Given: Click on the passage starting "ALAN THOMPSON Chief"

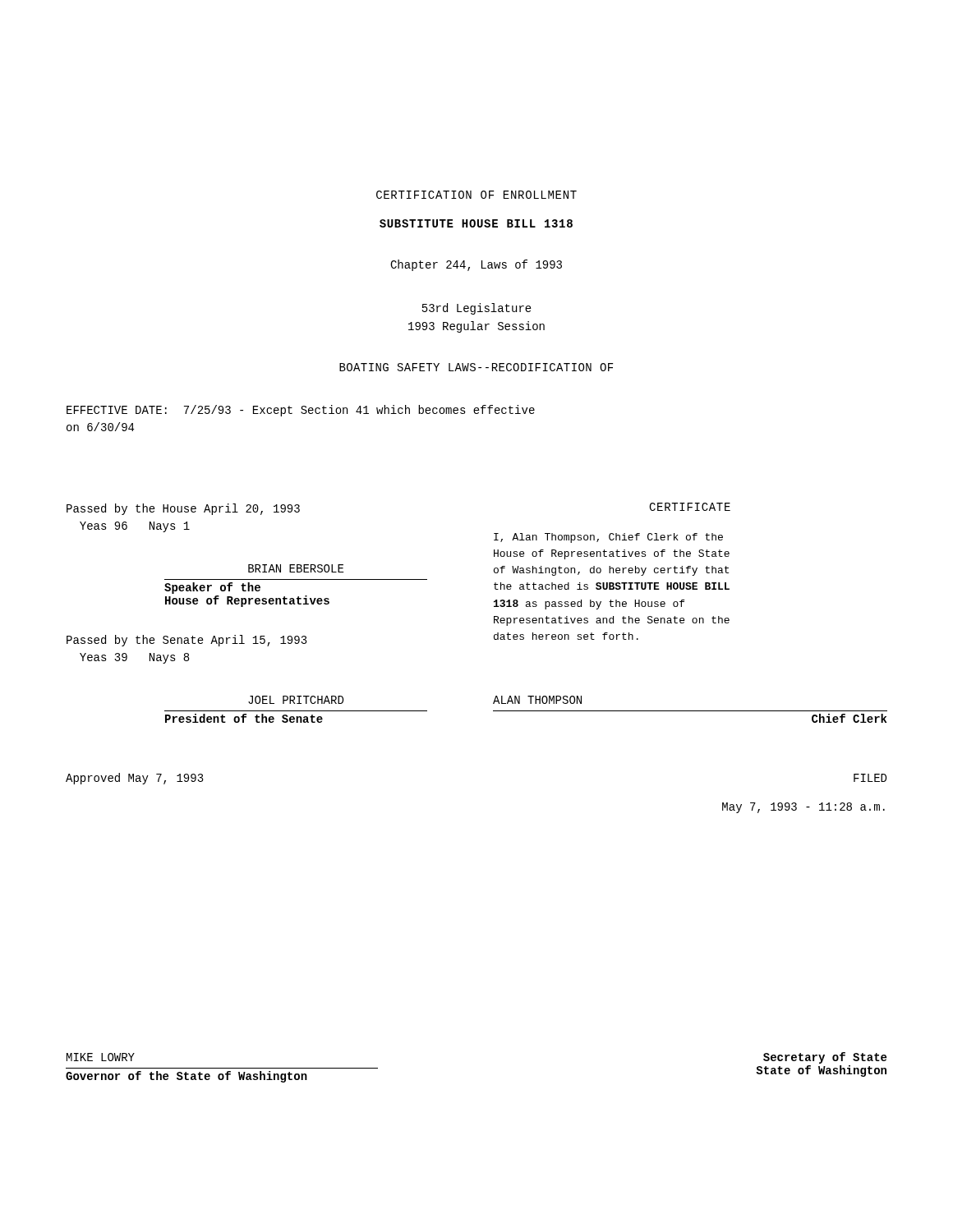Looking at the screenshot, I should 690,710.
